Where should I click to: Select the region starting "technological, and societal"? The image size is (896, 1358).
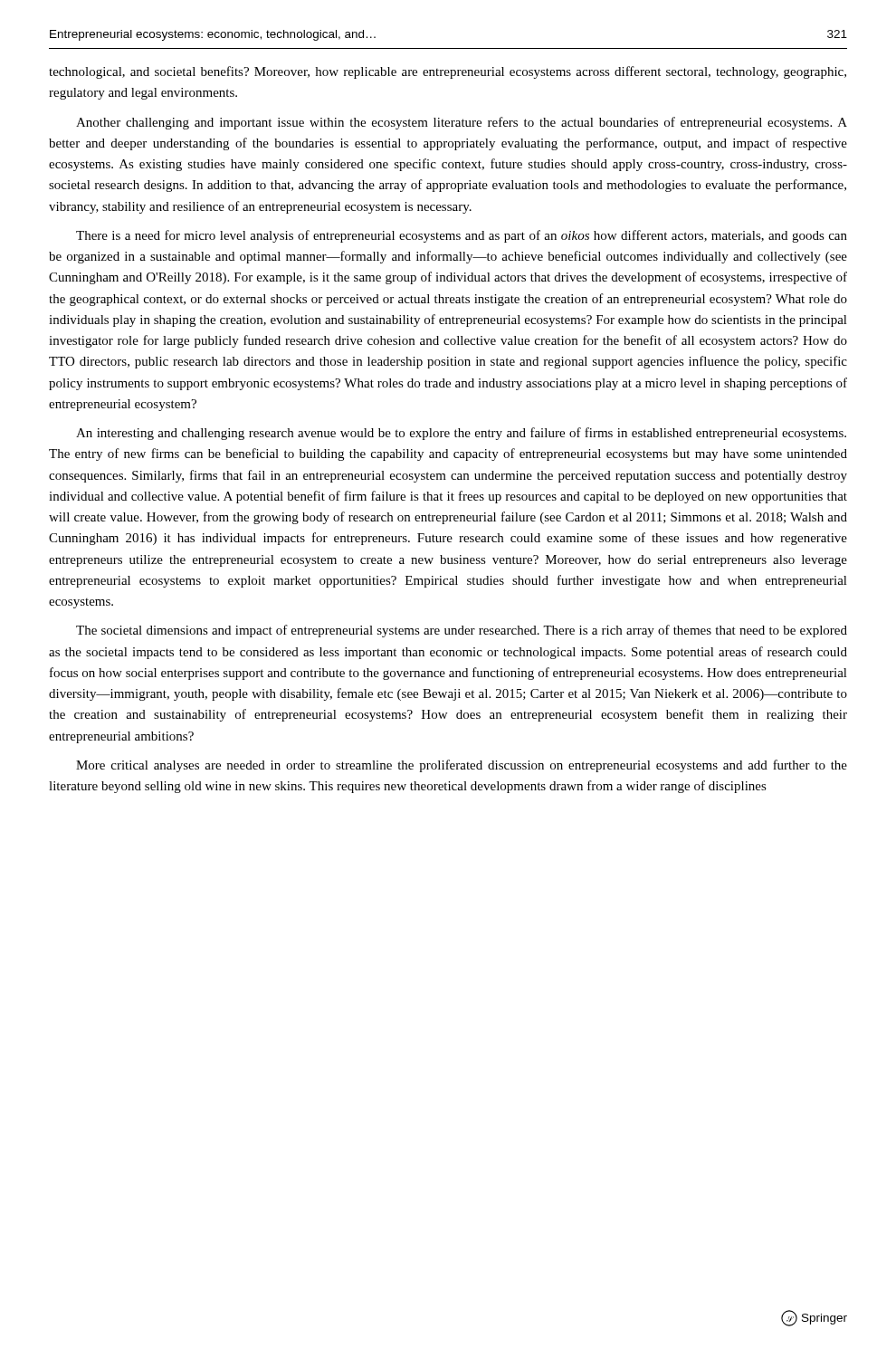[448, 429]
